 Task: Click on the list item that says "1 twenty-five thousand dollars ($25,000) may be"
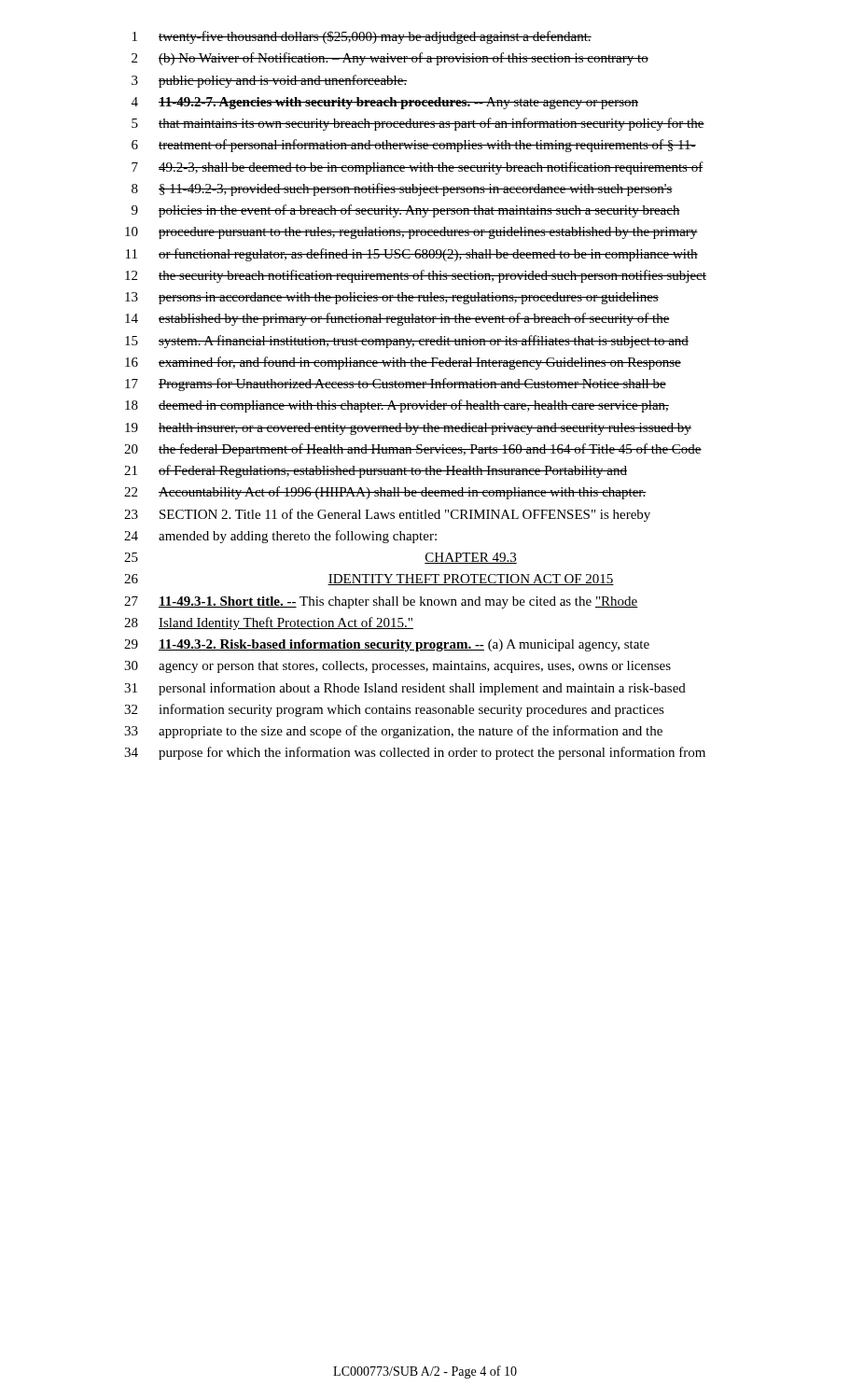pyautogui.click(x=443, y=37)
